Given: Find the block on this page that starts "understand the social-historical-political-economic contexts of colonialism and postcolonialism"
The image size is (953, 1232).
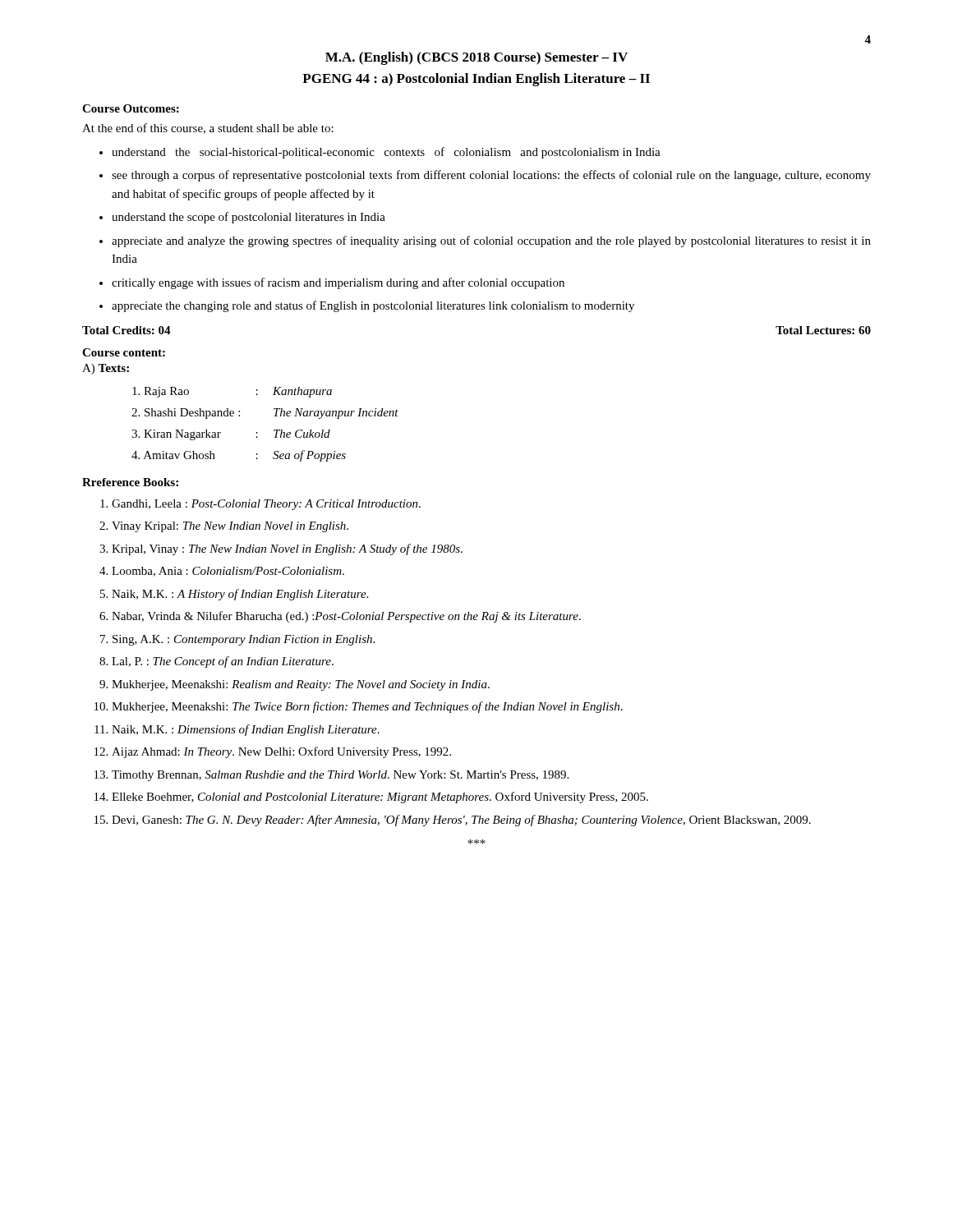Looking at the screenshot, I should coord(386,152).
